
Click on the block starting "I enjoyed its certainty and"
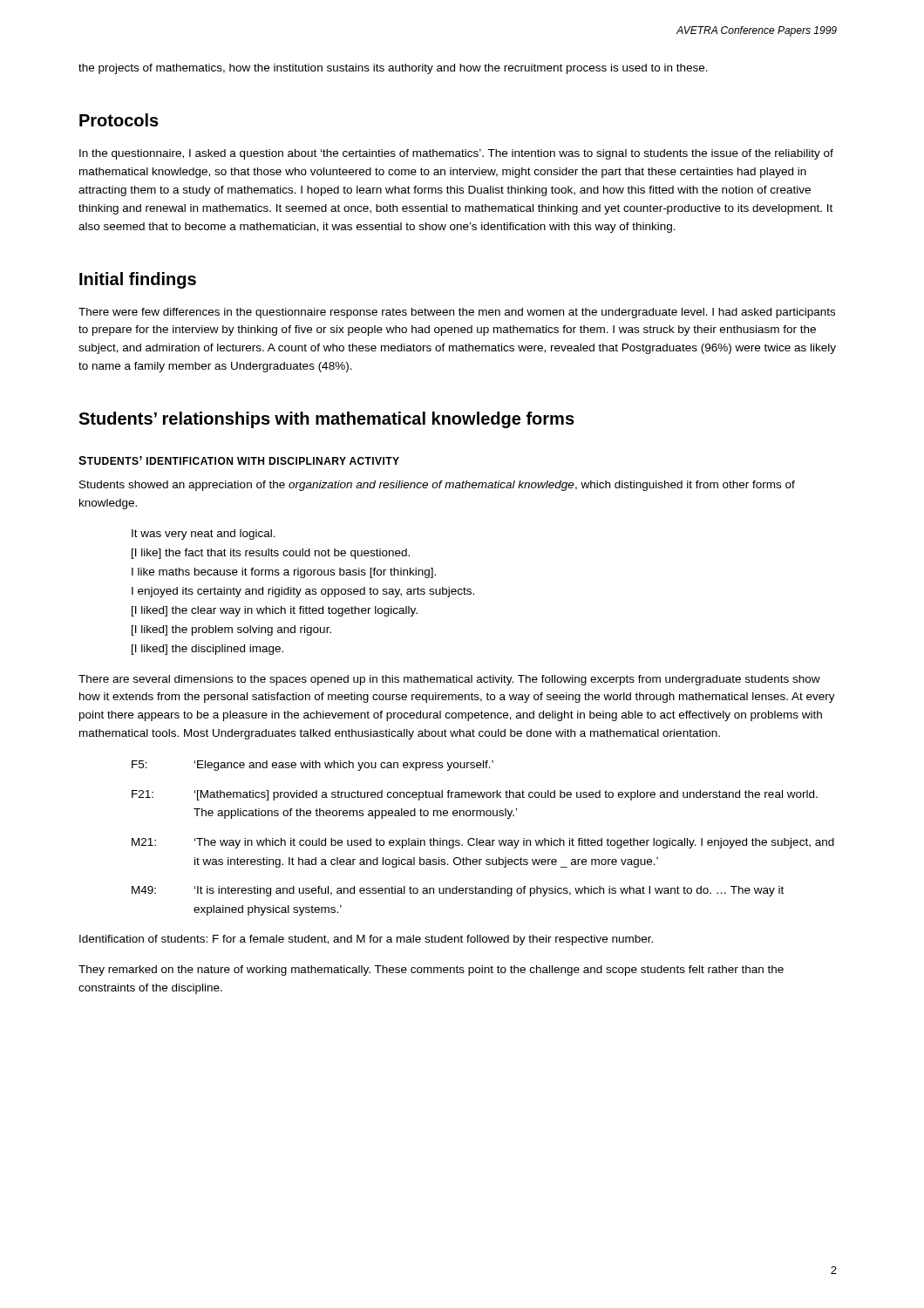[x=303, y=591]
